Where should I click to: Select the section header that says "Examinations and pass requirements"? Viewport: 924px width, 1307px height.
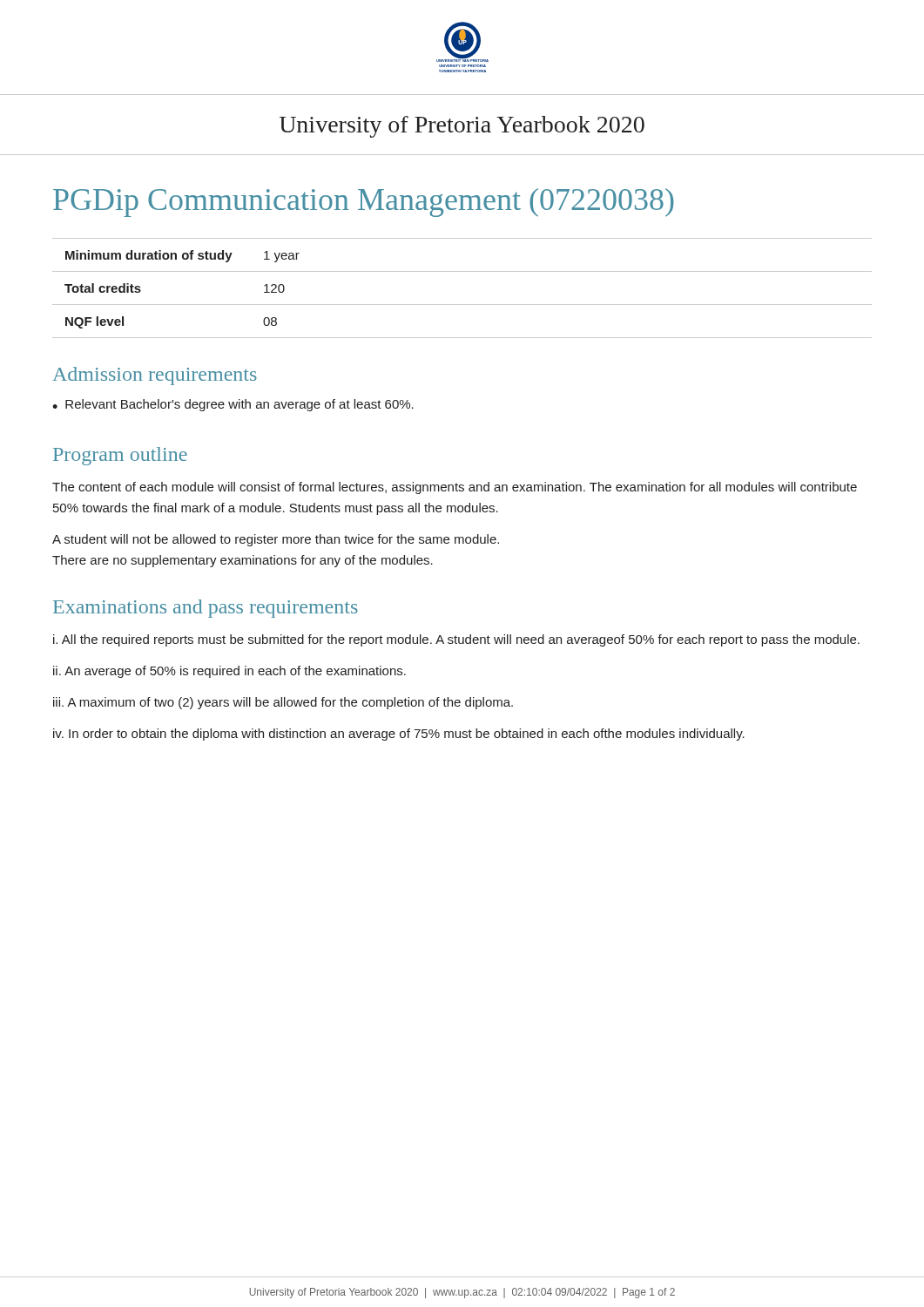tap(206, 609)
